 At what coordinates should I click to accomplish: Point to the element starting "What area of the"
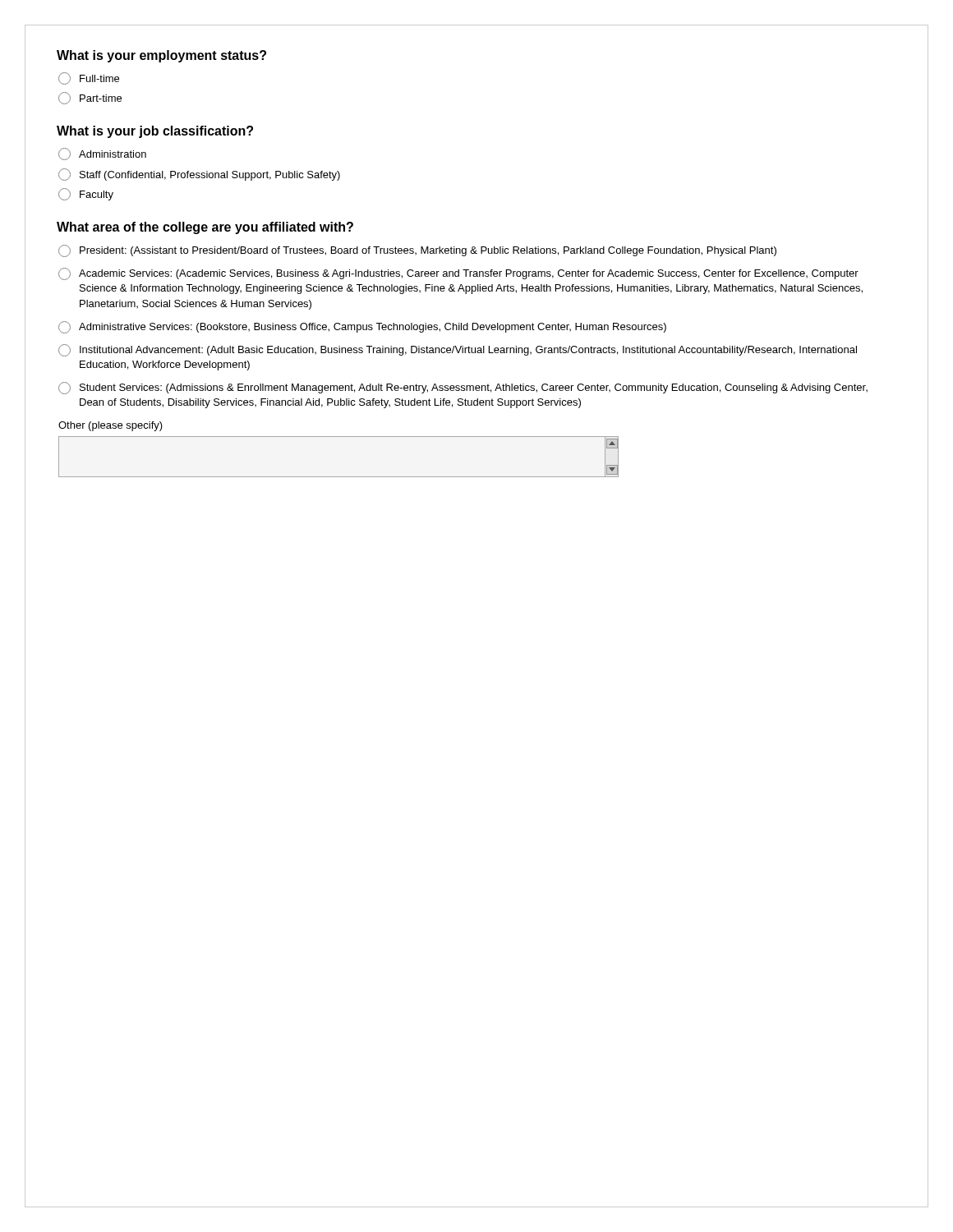point(205,227)
